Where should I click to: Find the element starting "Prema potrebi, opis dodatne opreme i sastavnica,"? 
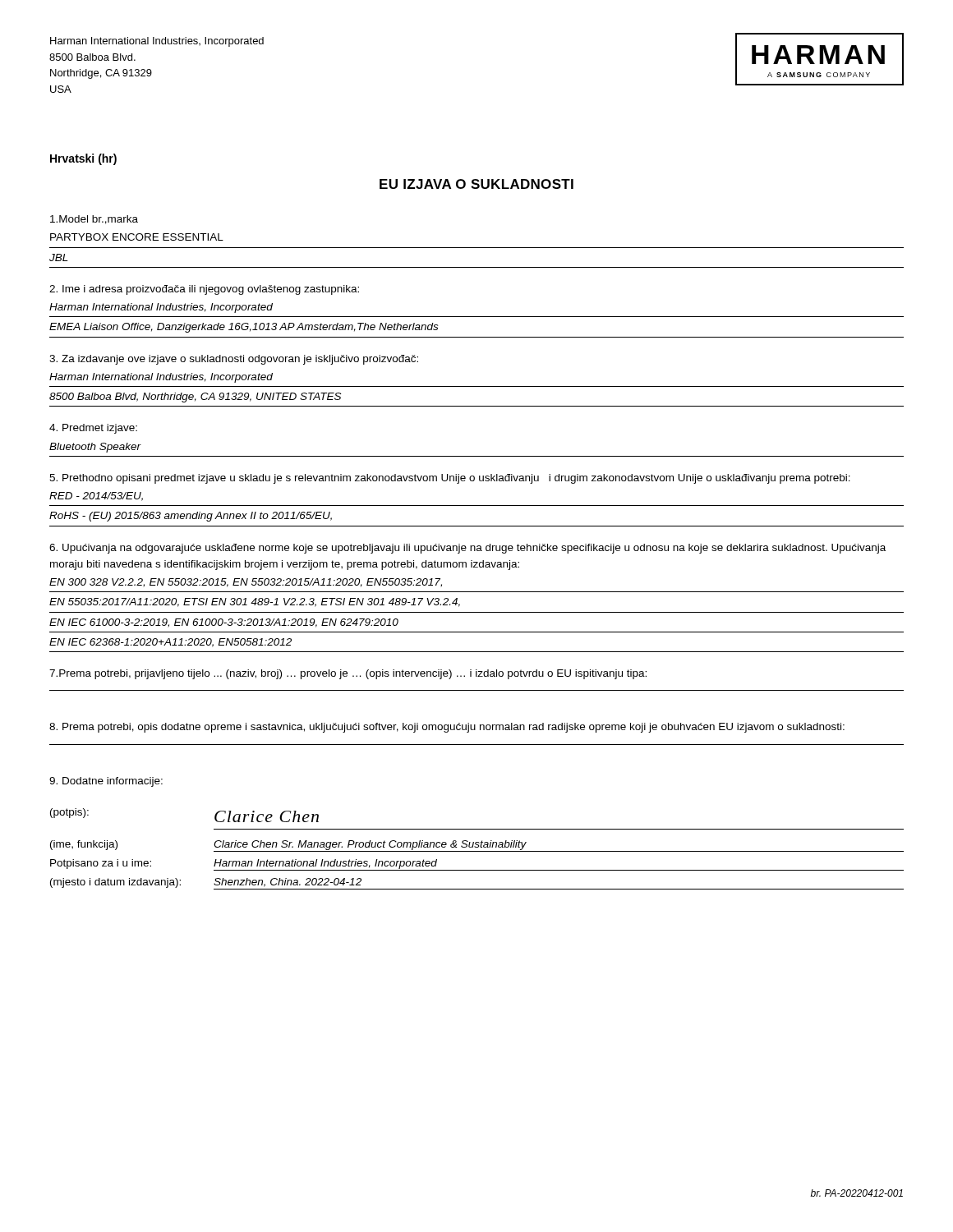pos(476,739)
